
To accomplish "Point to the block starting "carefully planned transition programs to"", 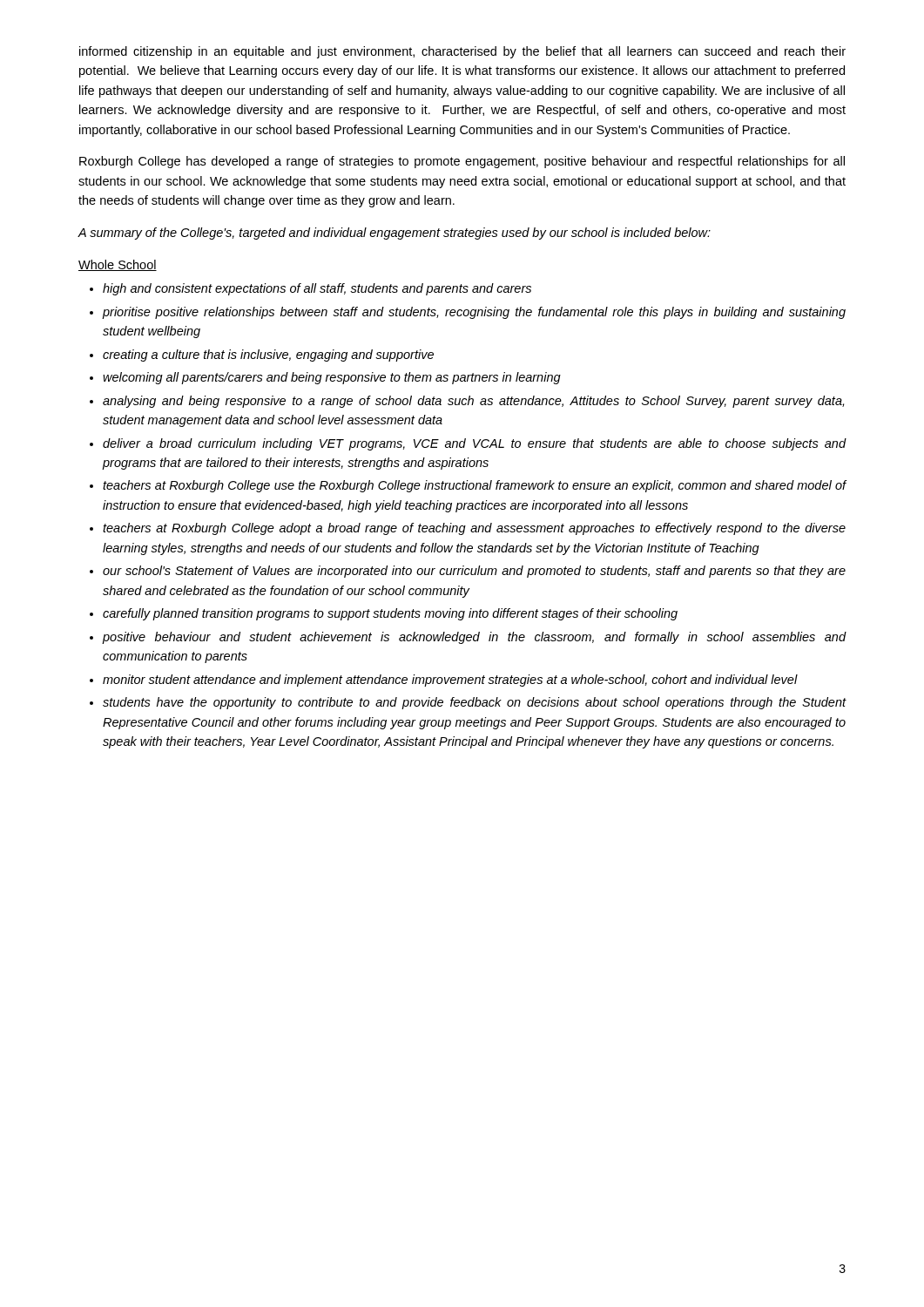I will point(390,614).
